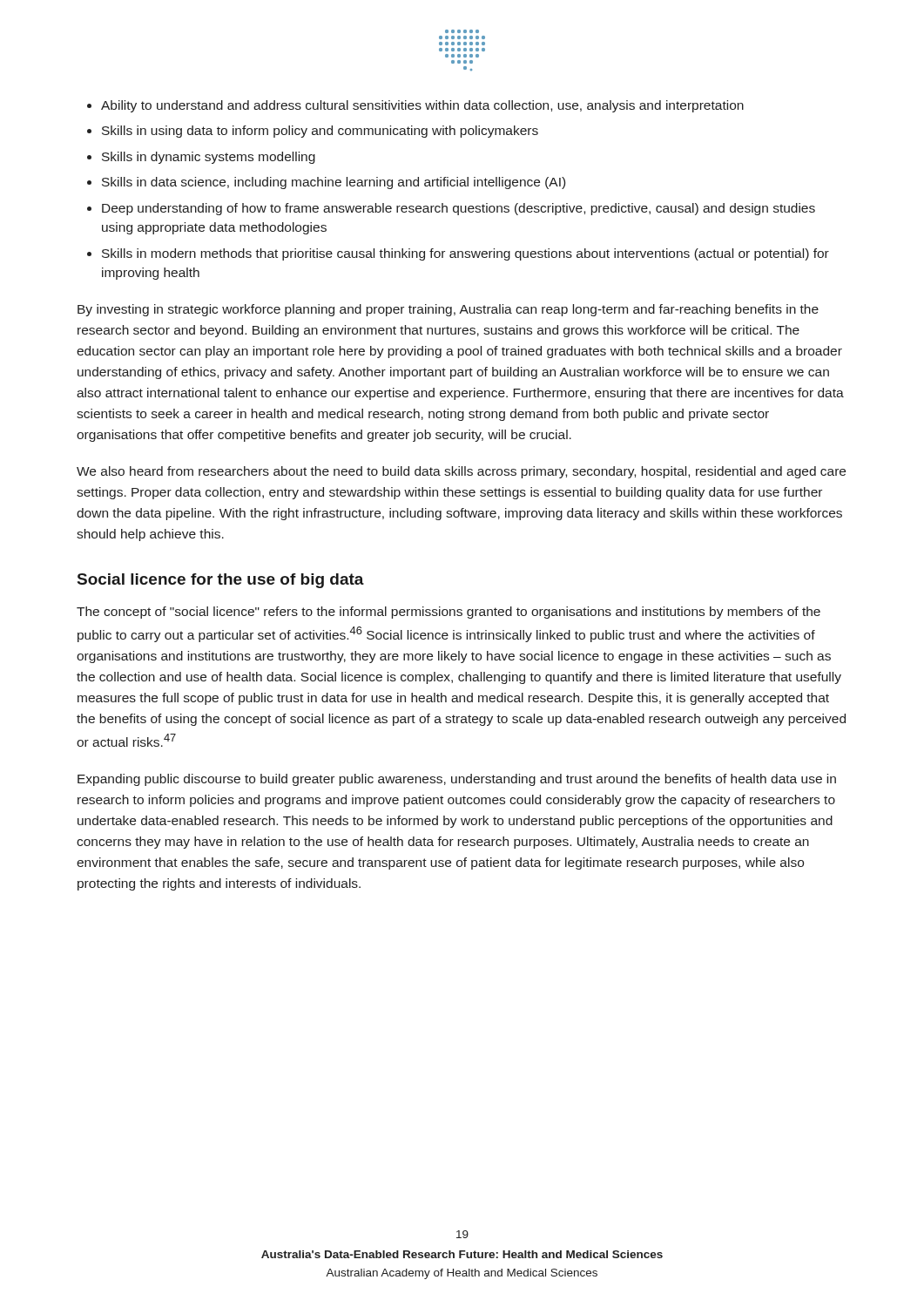Point to the block beginning "The concept of "social licence" refers to the"
The height and width of the screenshot is (1307, 924).
(x=462, y=677)
